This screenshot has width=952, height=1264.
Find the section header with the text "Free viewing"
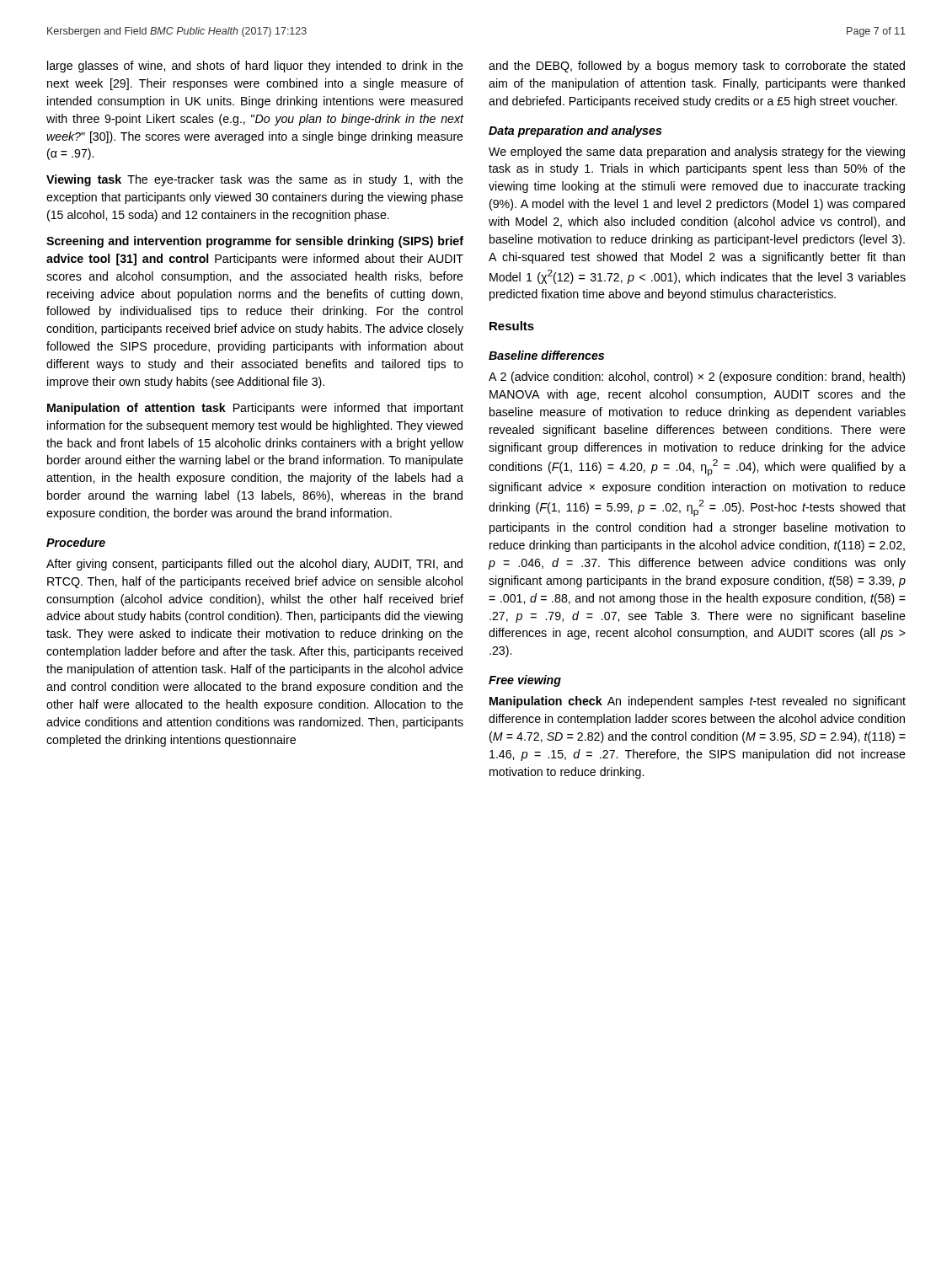(525, 681)
